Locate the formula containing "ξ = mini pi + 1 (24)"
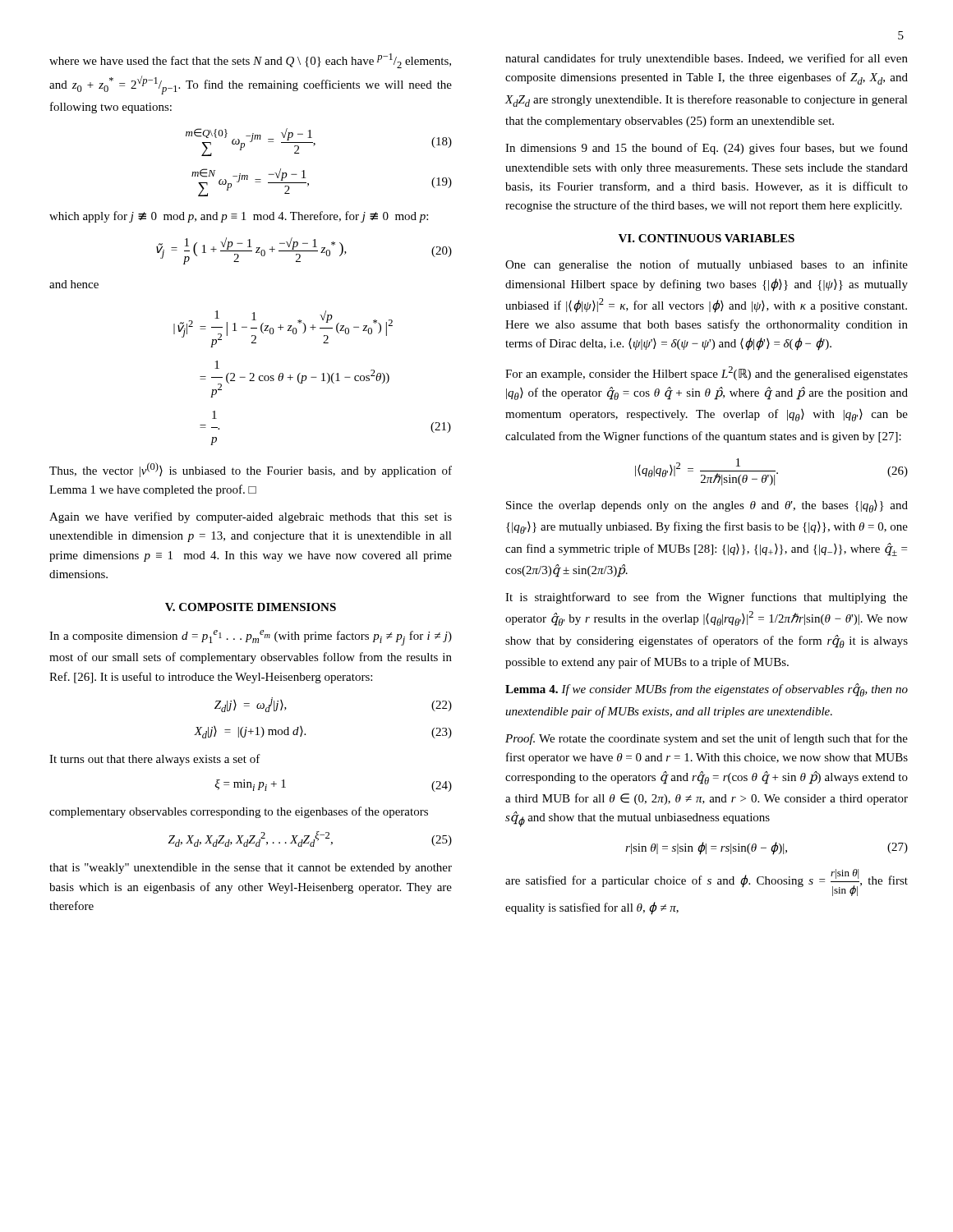The width and height of the screenshot is (953, 1232). tap(250, 786)
